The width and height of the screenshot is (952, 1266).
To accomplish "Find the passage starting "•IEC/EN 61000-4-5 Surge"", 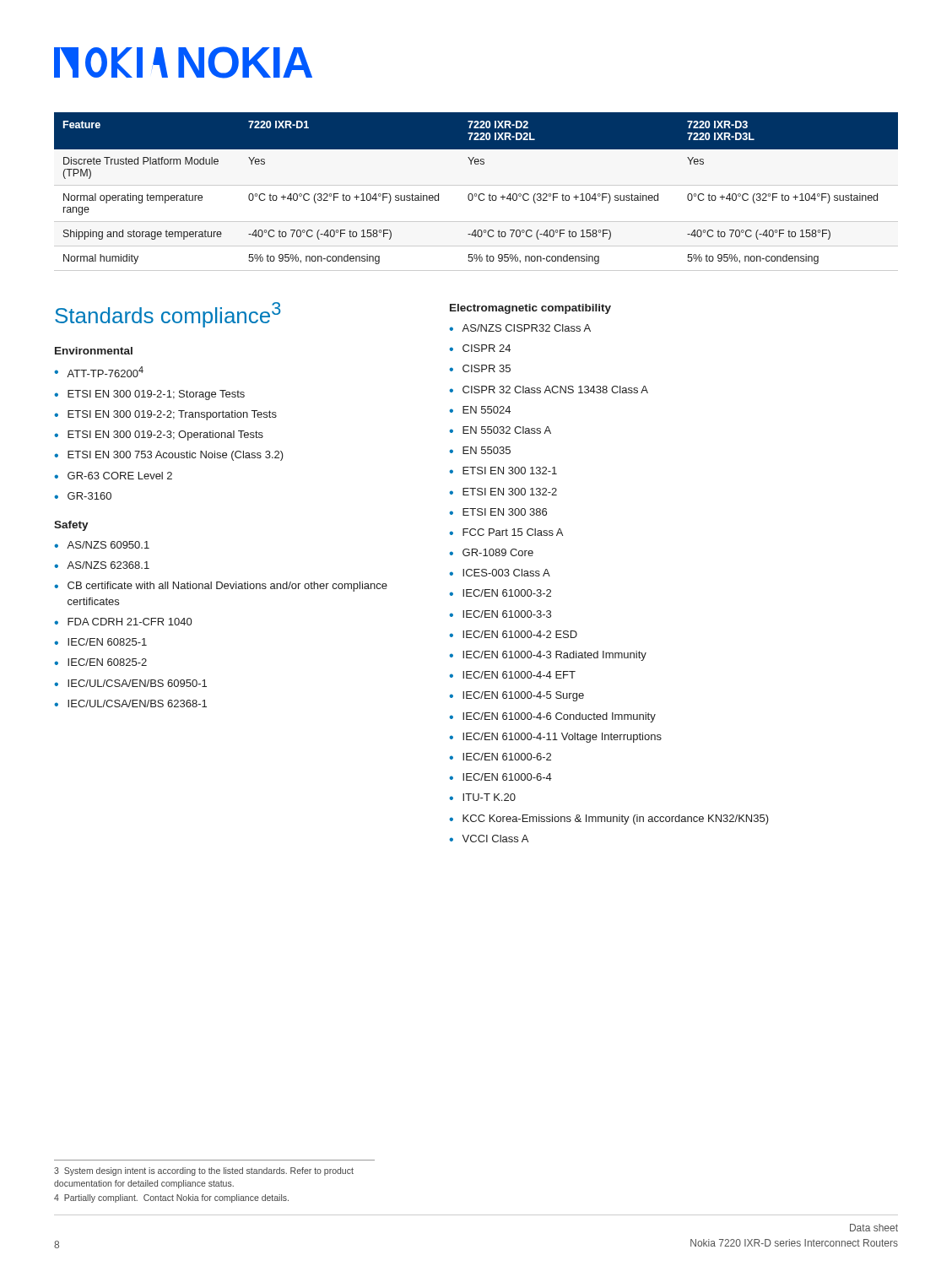I will coord(517,696).
